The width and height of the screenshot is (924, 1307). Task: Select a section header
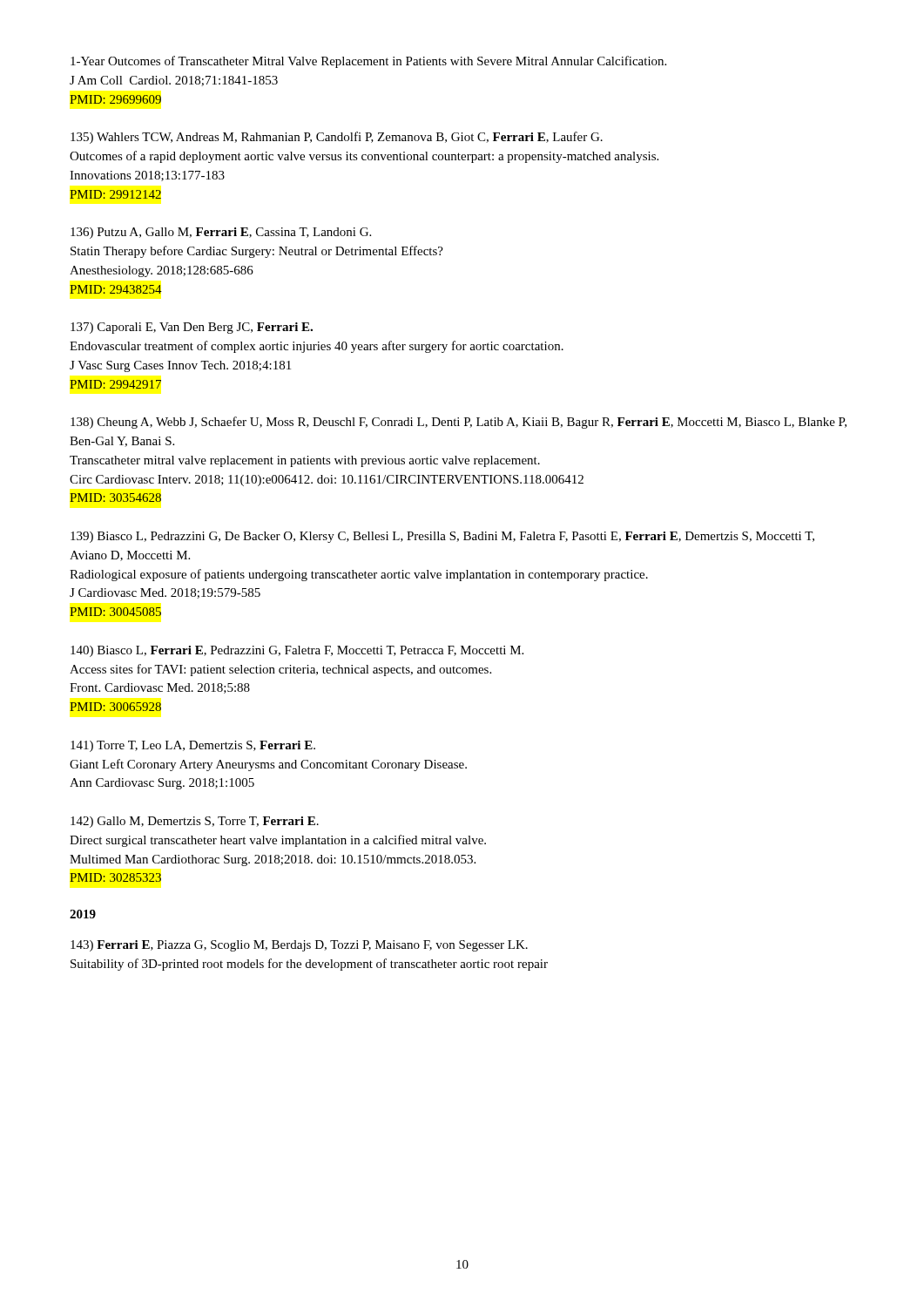coord(83,914)
